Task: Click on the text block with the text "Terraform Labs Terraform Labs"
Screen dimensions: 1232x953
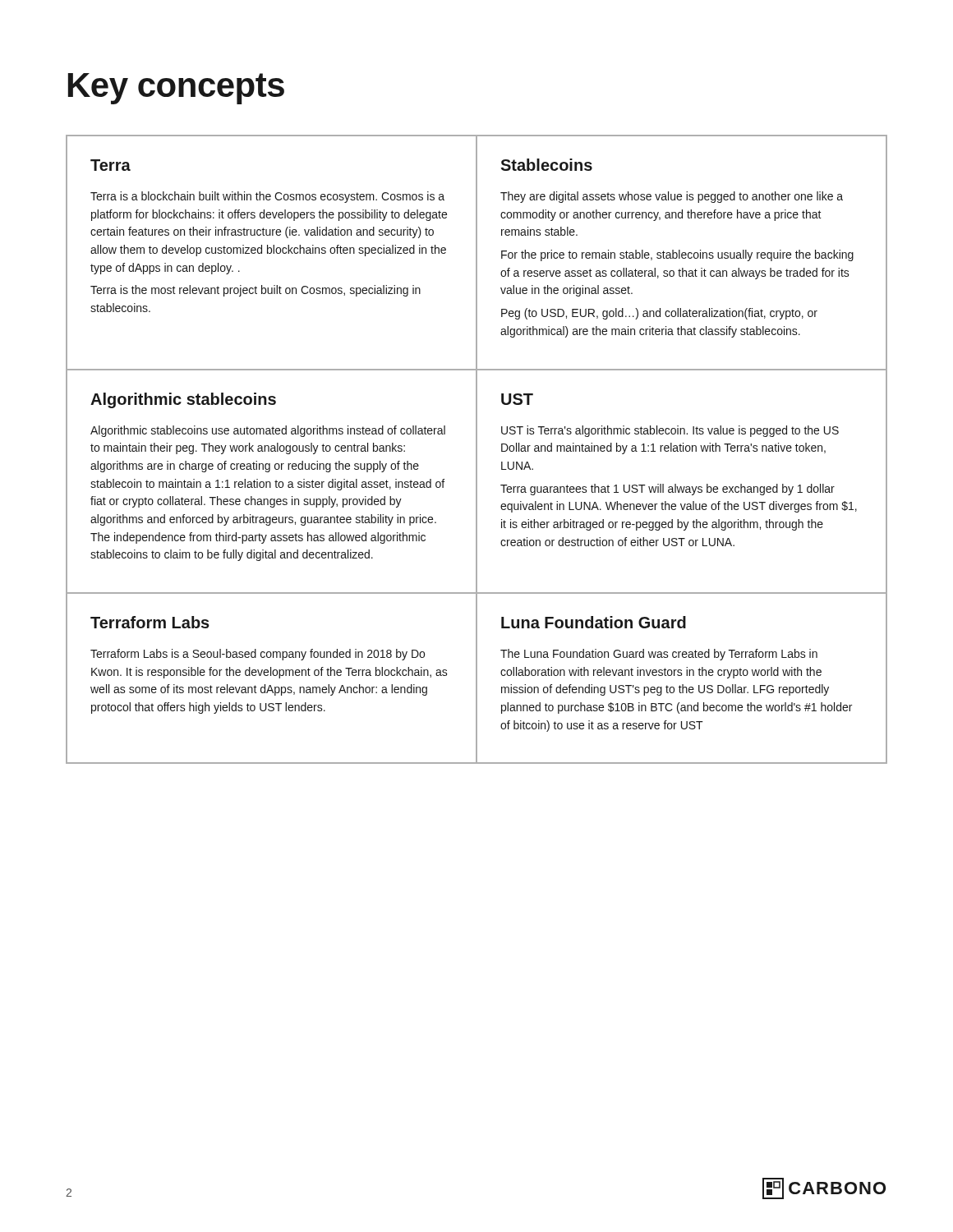Action: click(x=272, y=665)
